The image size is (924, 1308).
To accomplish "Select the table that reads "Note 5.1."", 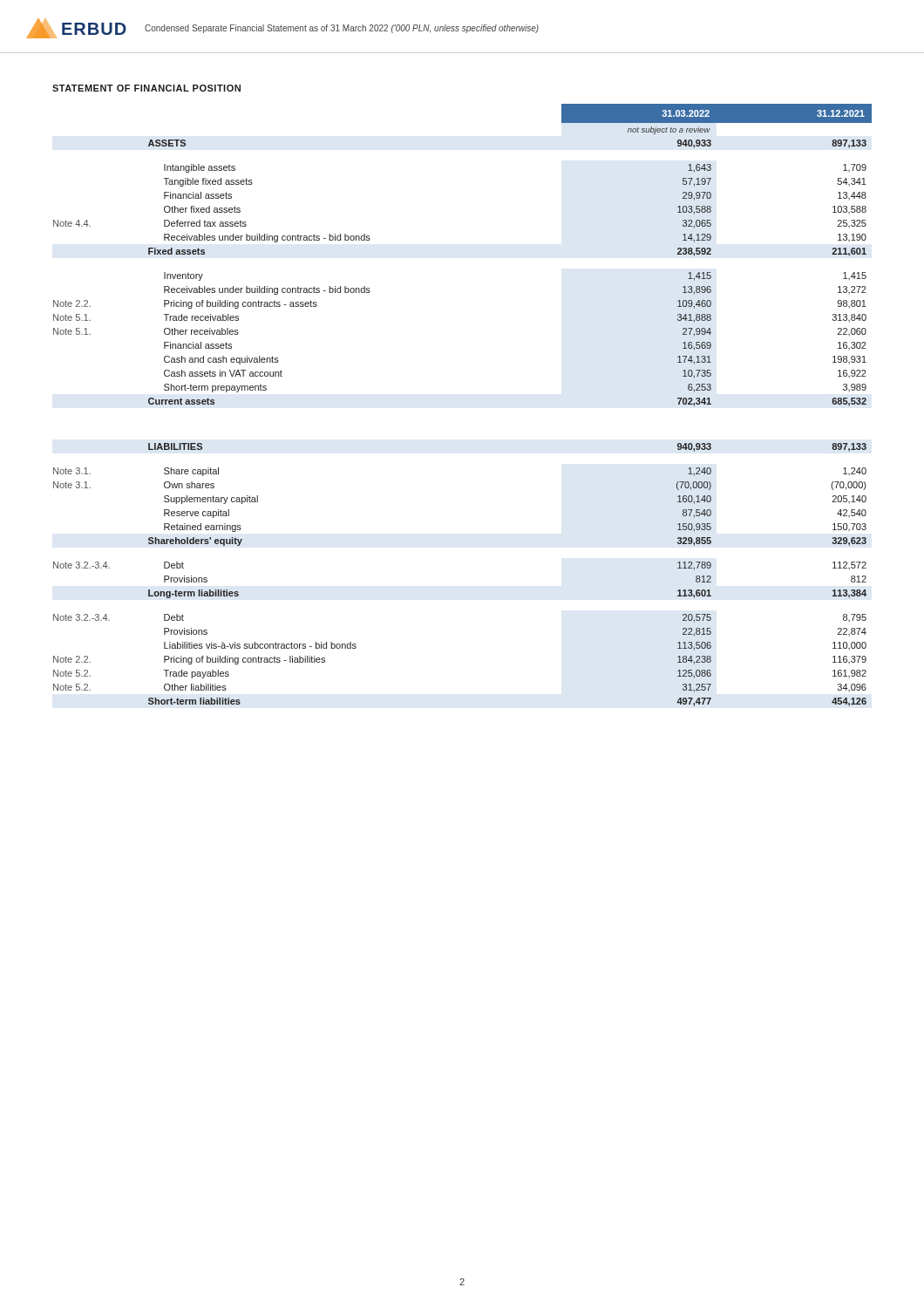I will click(x=462, y=406).
